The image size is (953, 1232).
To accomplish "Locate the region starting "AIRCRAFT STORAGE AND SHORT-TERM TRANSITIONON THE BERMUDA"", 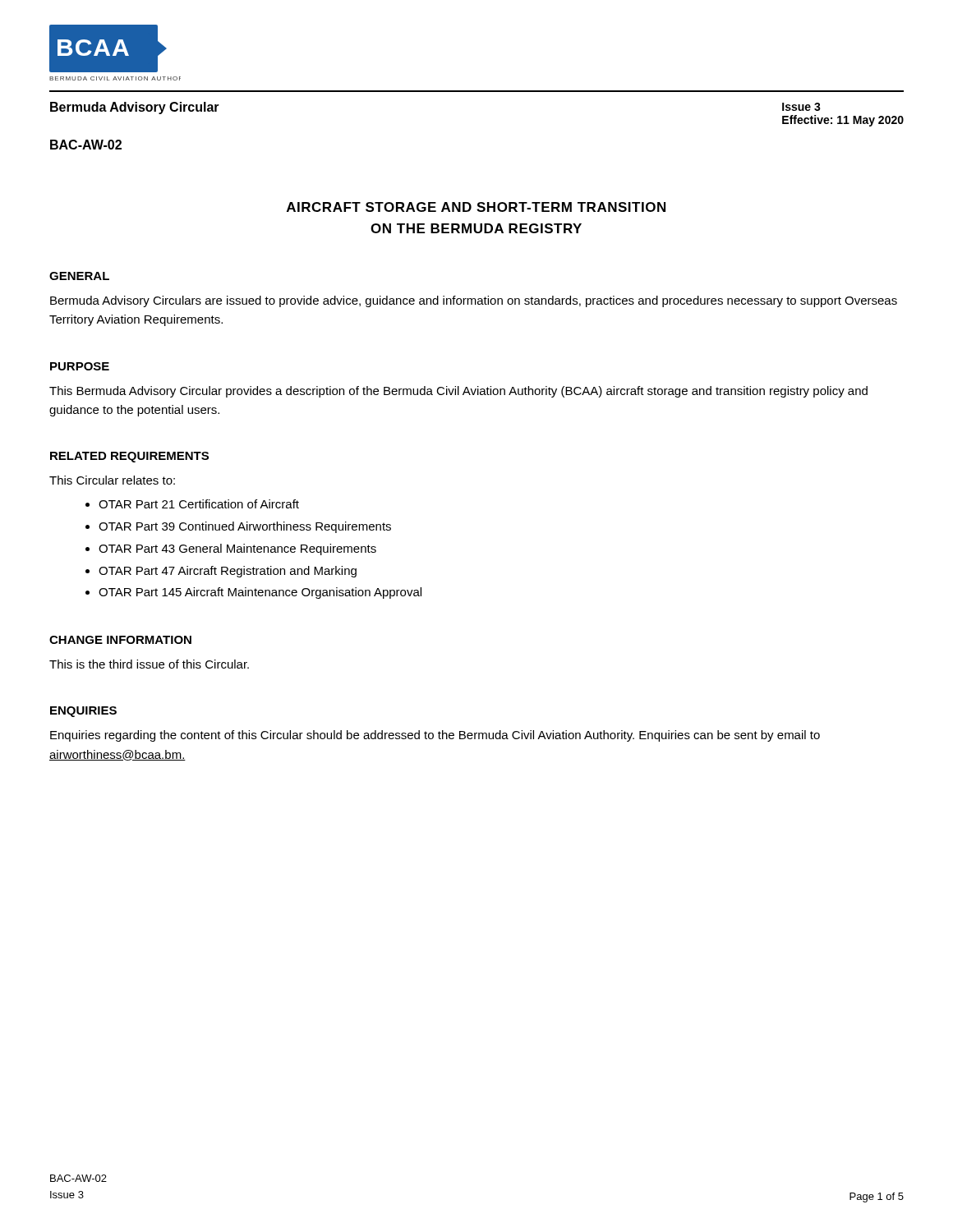I will coord(476,218).
